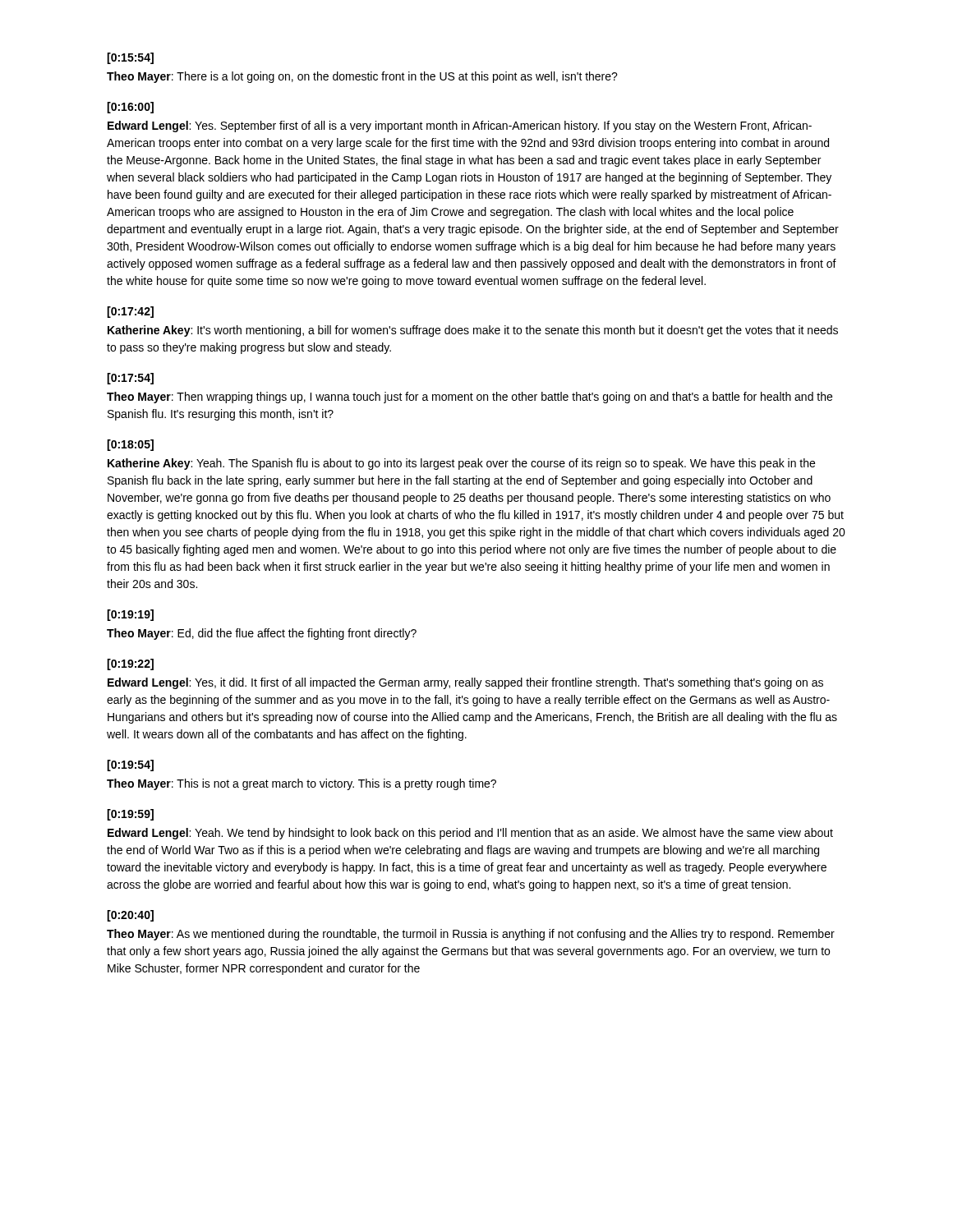Find the block on this page that starts "[0:19:54]Theo Mayer: This is not a great"

[x=476, y=774]
